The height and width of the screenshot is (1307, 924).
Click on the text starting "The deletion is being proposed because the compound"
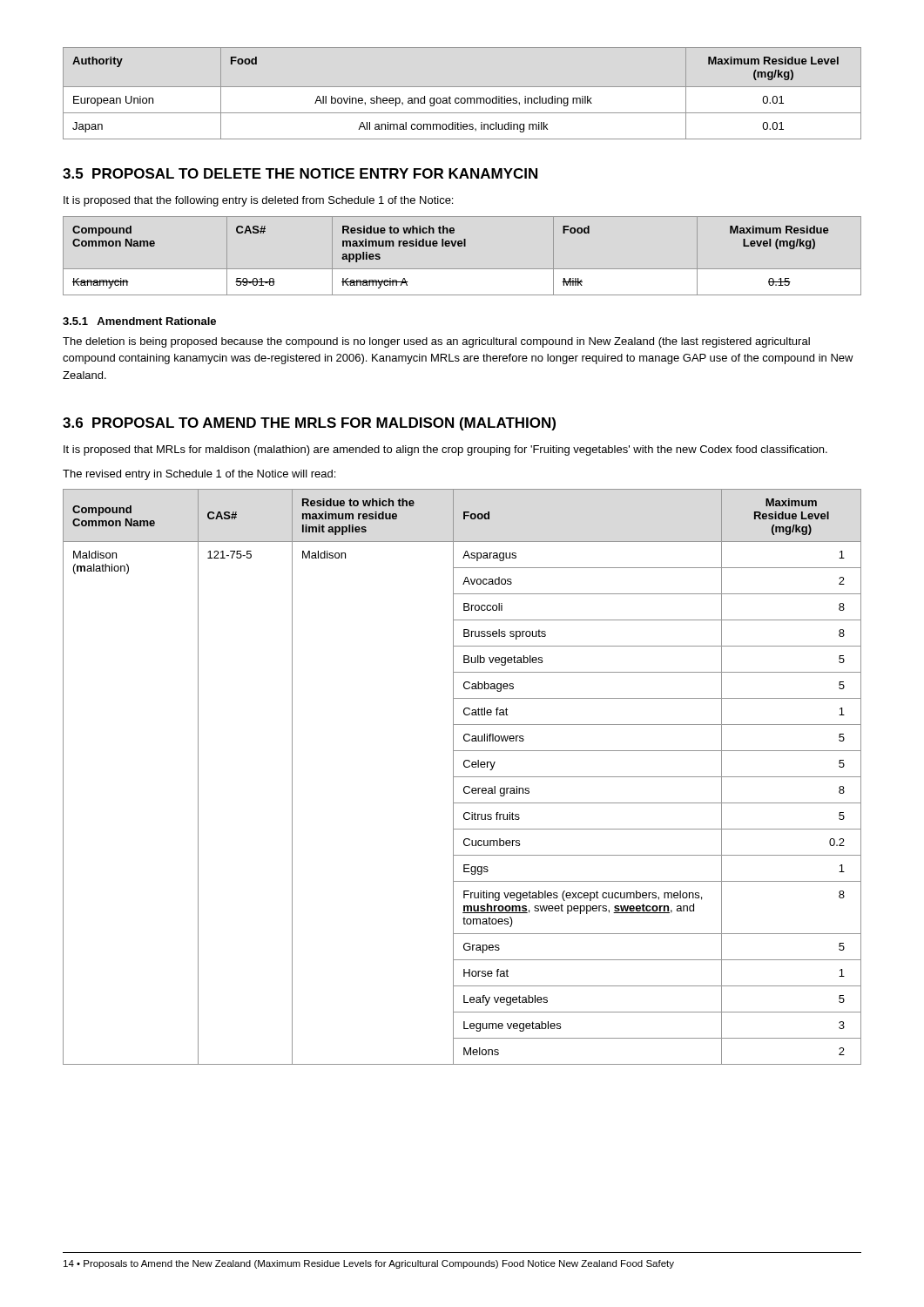tap(458, 358)
